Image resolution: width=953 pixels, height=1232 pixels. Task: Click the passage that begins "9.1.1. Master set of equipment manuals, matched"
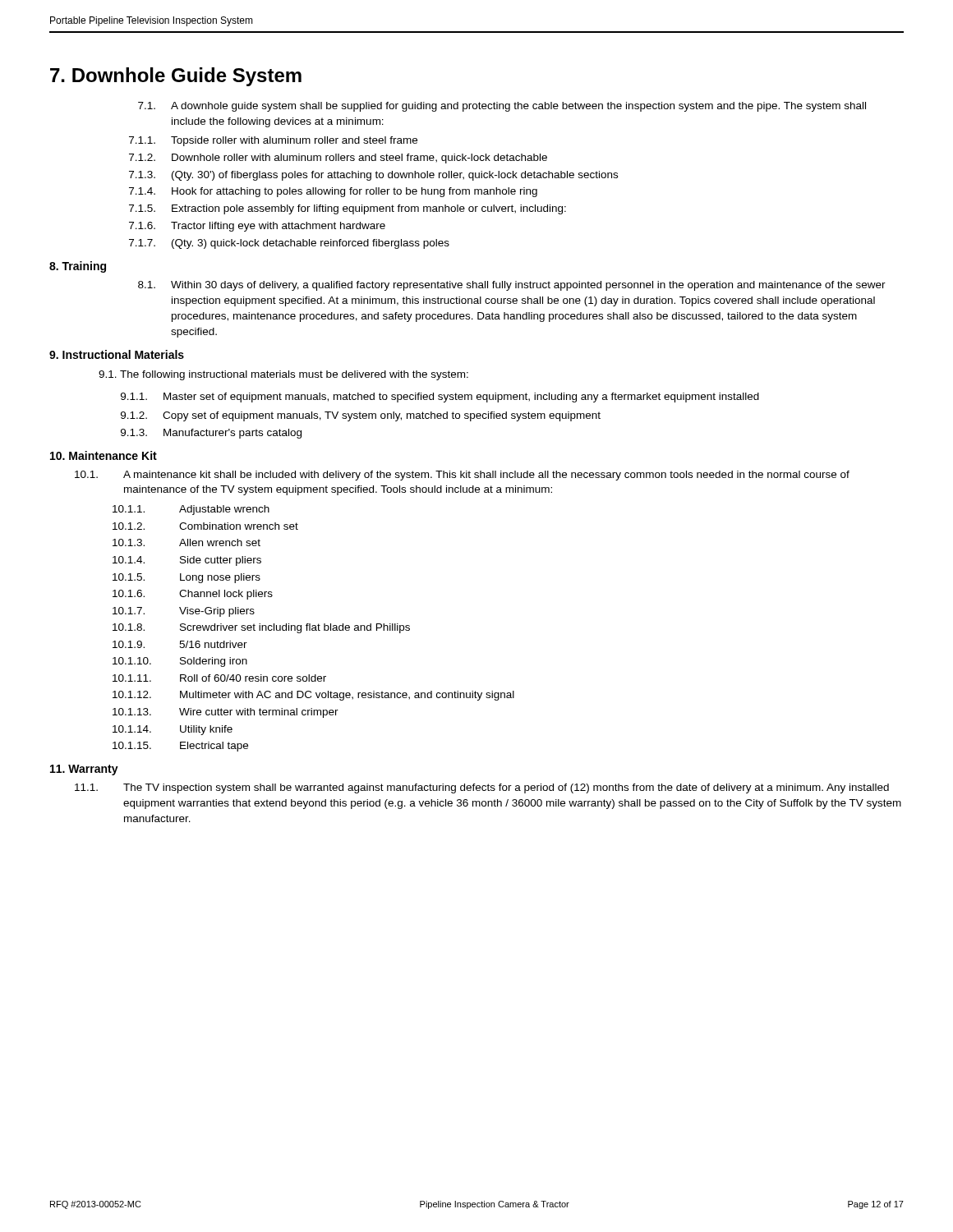tap(501, 397)
